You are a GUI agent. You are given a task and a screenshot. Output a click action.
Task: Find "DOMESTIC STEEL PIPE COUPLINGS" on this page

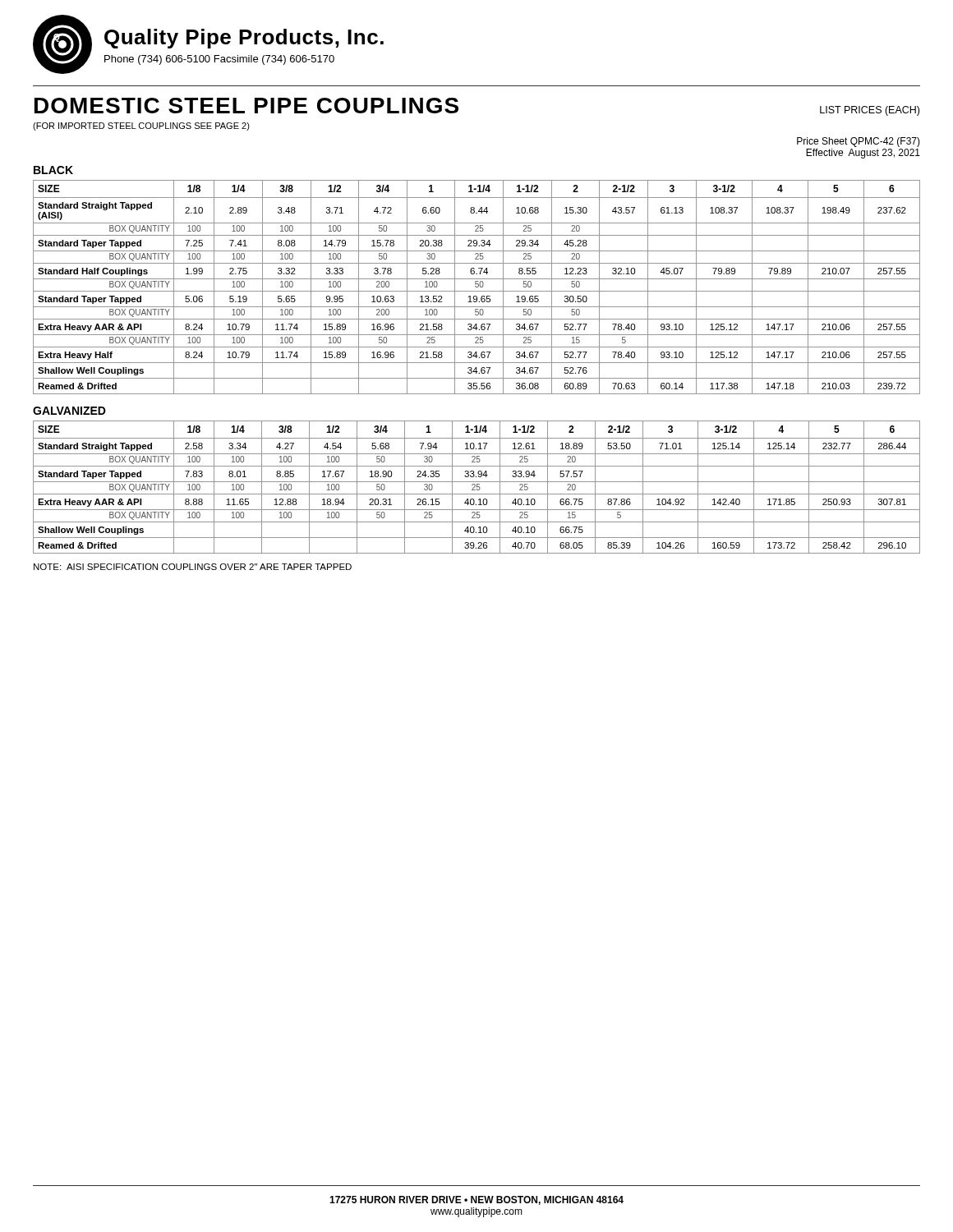point(247,106)
